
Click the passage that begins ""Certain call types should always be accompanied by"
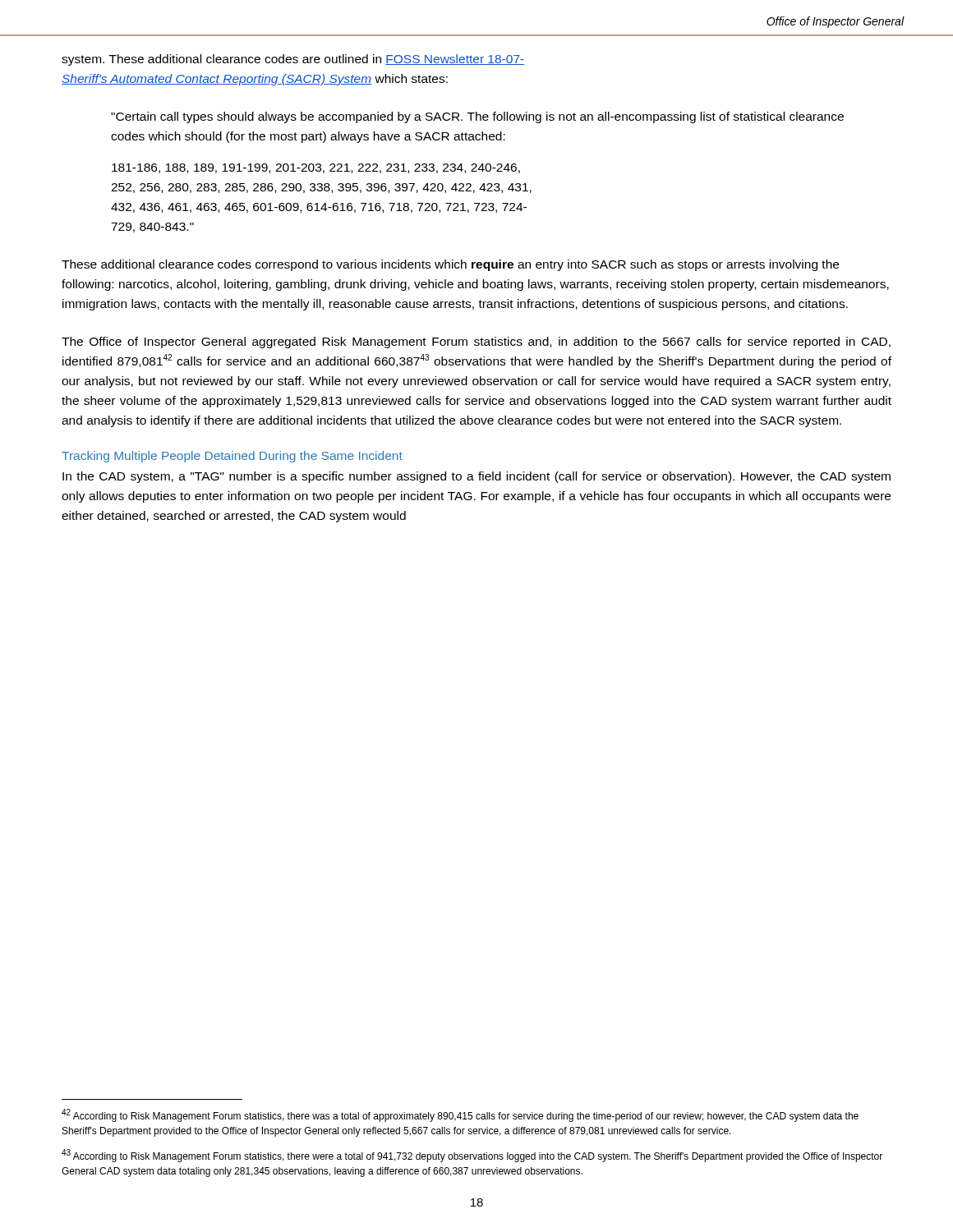(478, 126)
